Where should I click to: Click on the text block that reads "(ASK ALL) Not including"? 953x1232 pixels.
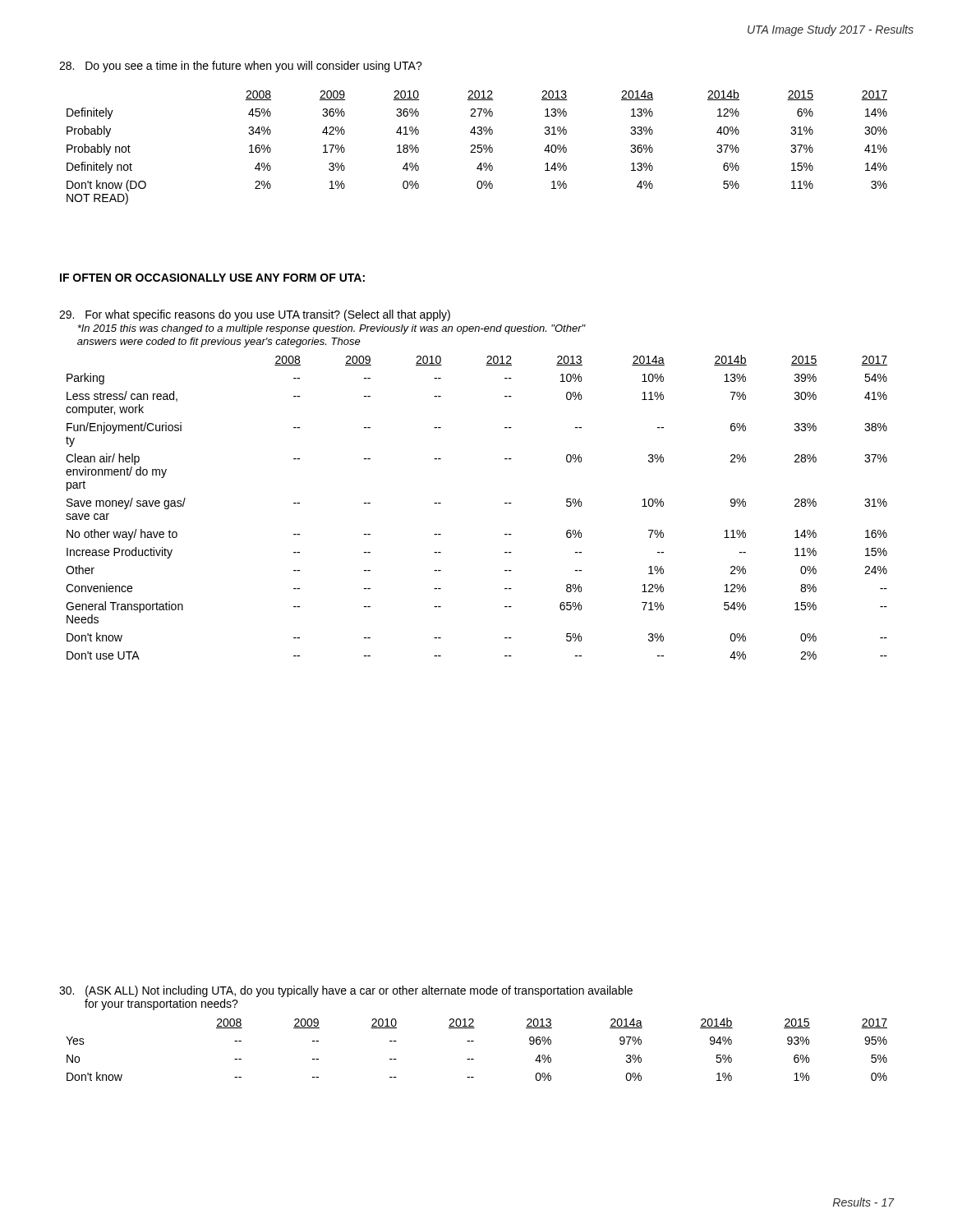[x=346, y=997]
